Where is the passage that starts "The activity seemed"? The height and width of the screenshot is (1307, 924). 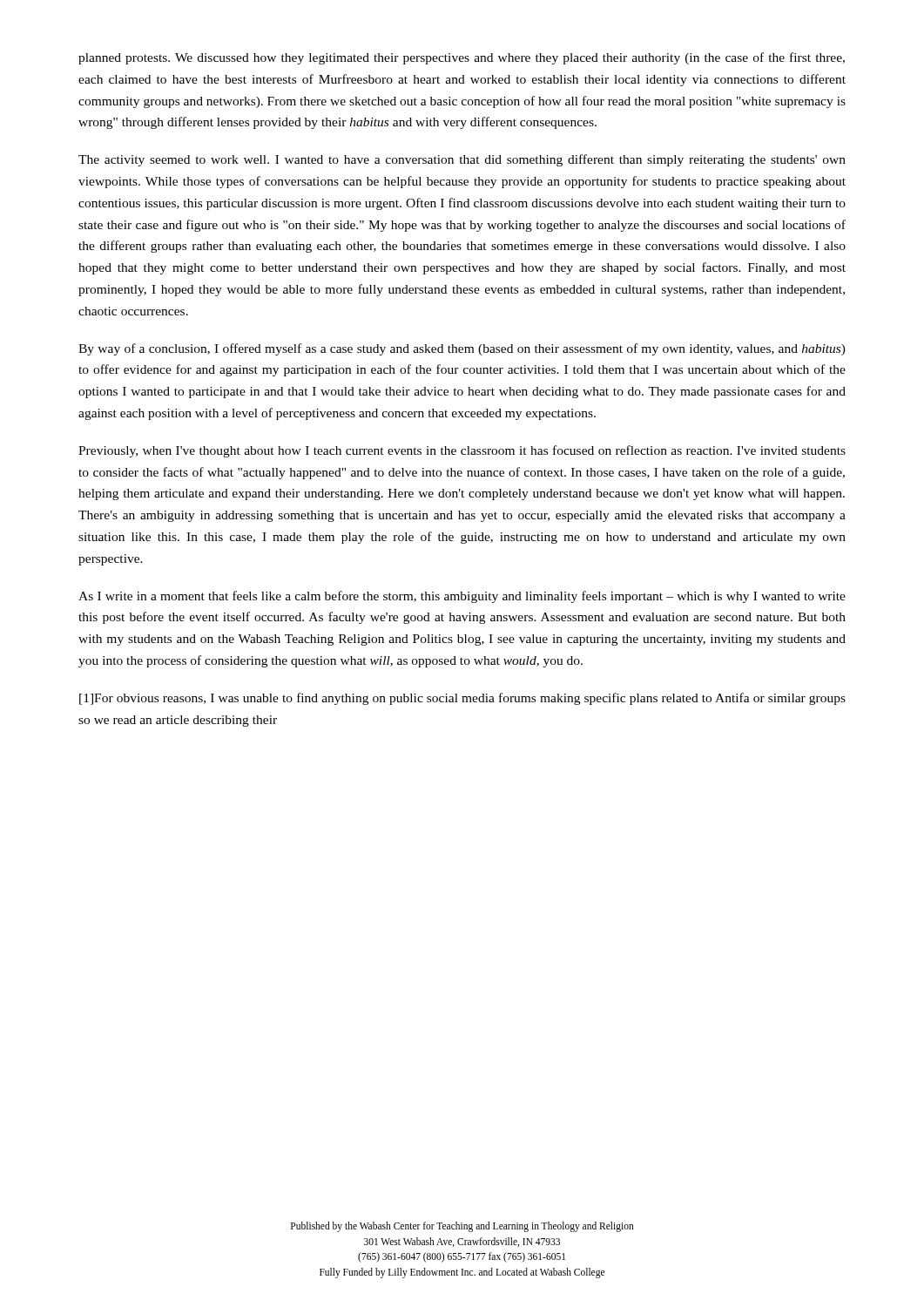point(462,235)
